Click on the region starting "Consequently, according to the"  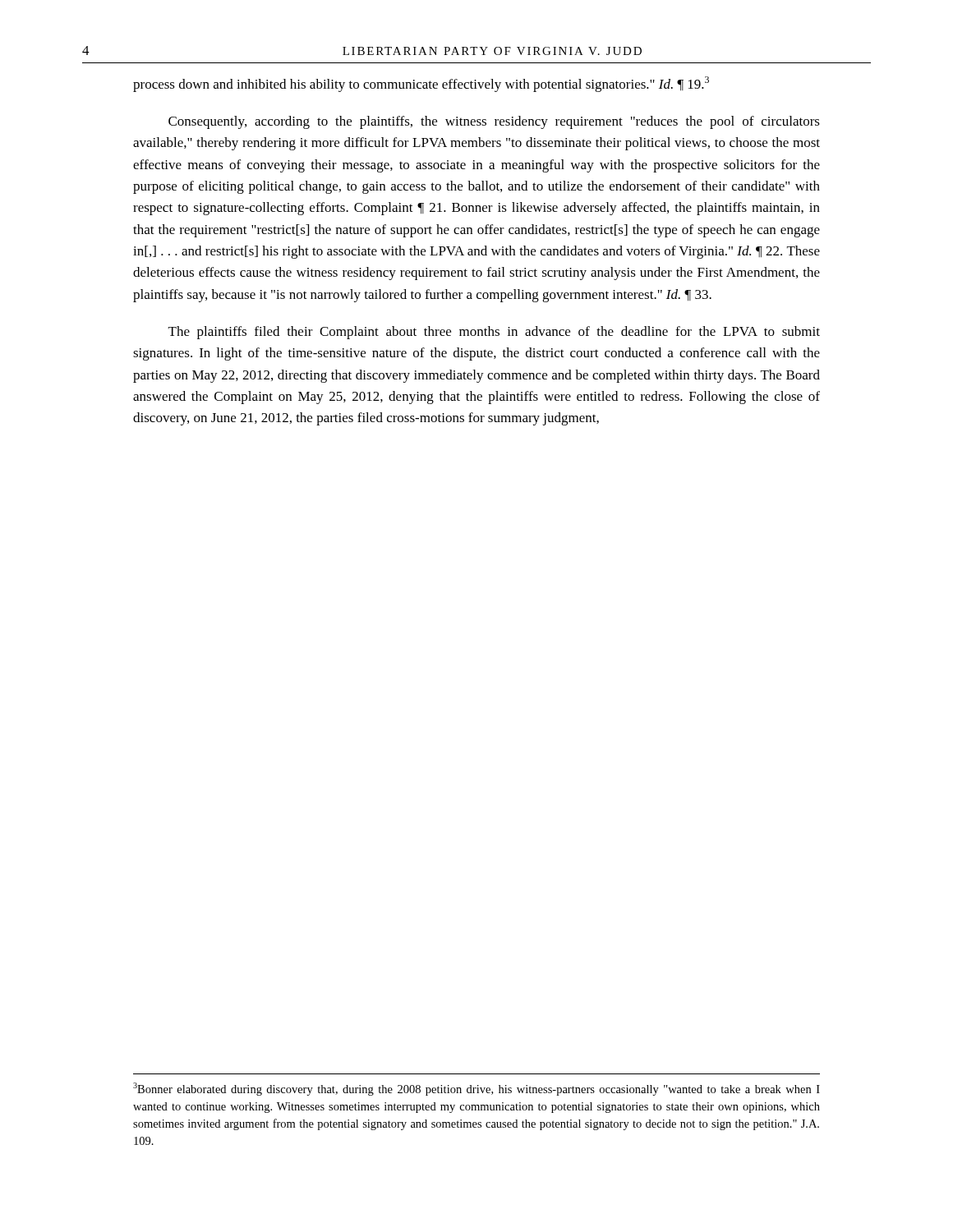tap(476, 208)
